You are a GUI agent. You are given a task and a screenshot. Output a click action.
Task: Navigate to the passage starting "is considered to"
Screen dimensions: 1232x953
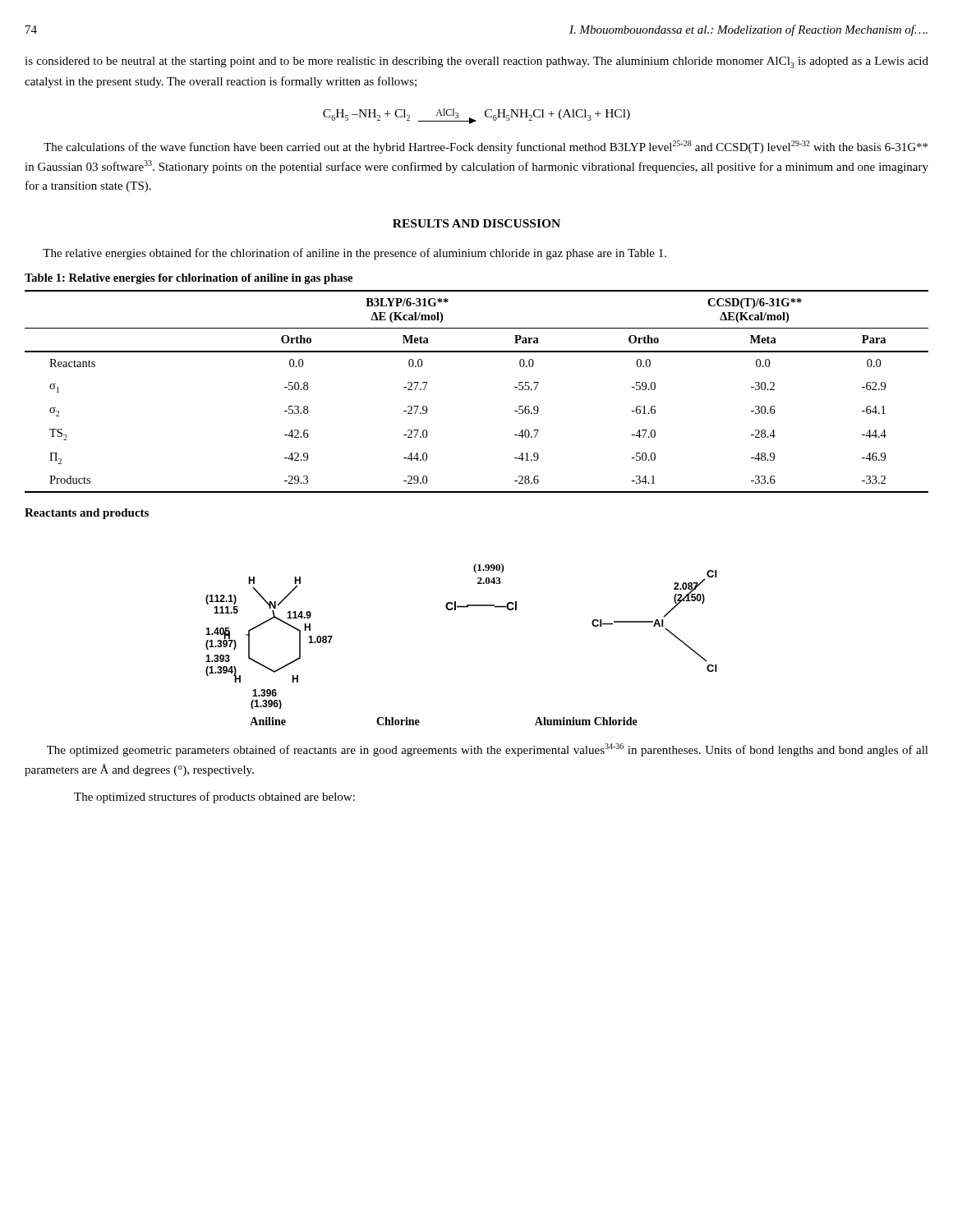pyautogui.click(x=476, y=71)
